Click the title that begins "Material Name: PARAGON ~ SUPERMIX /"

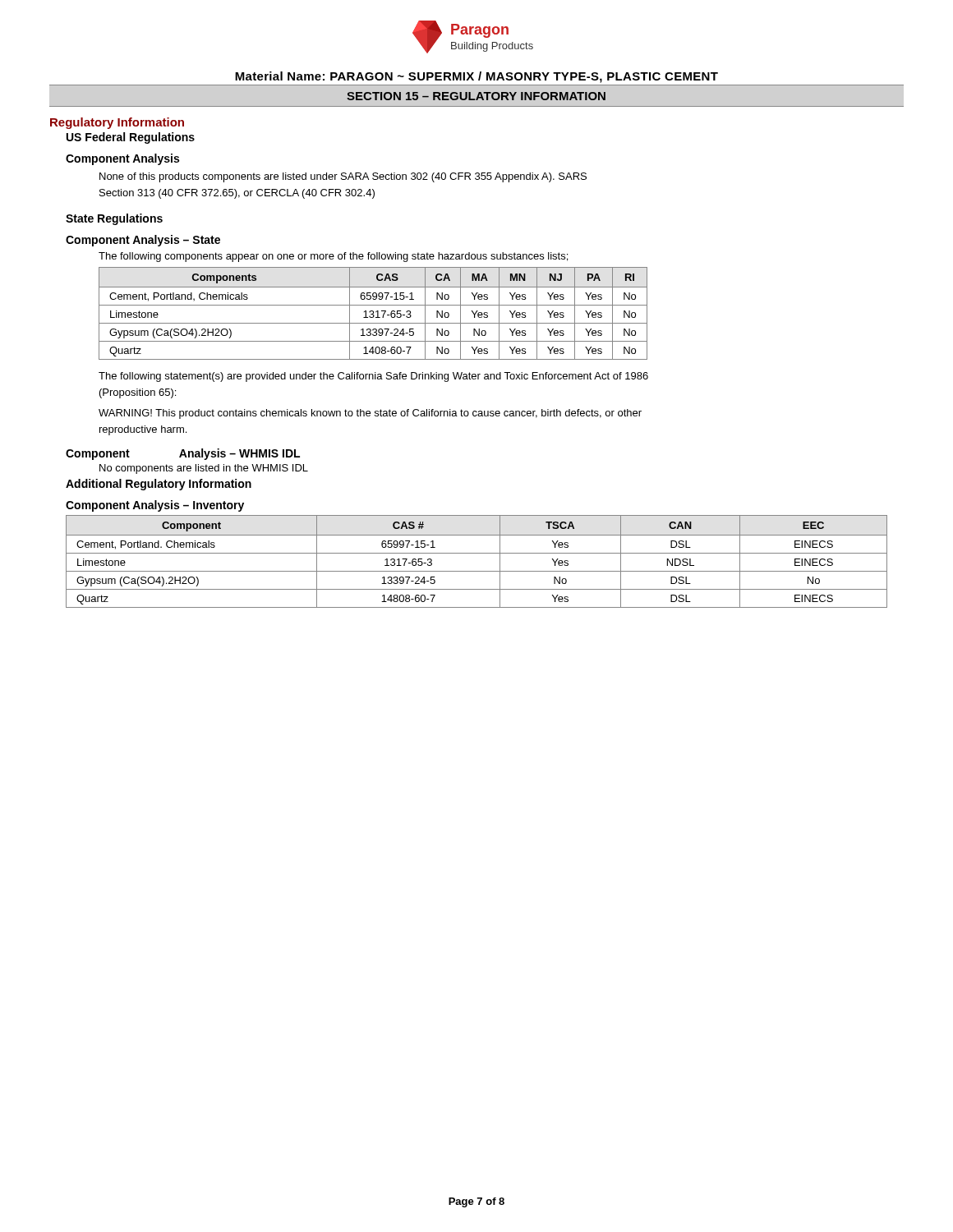pyautogui.click(x=476, y=76)
